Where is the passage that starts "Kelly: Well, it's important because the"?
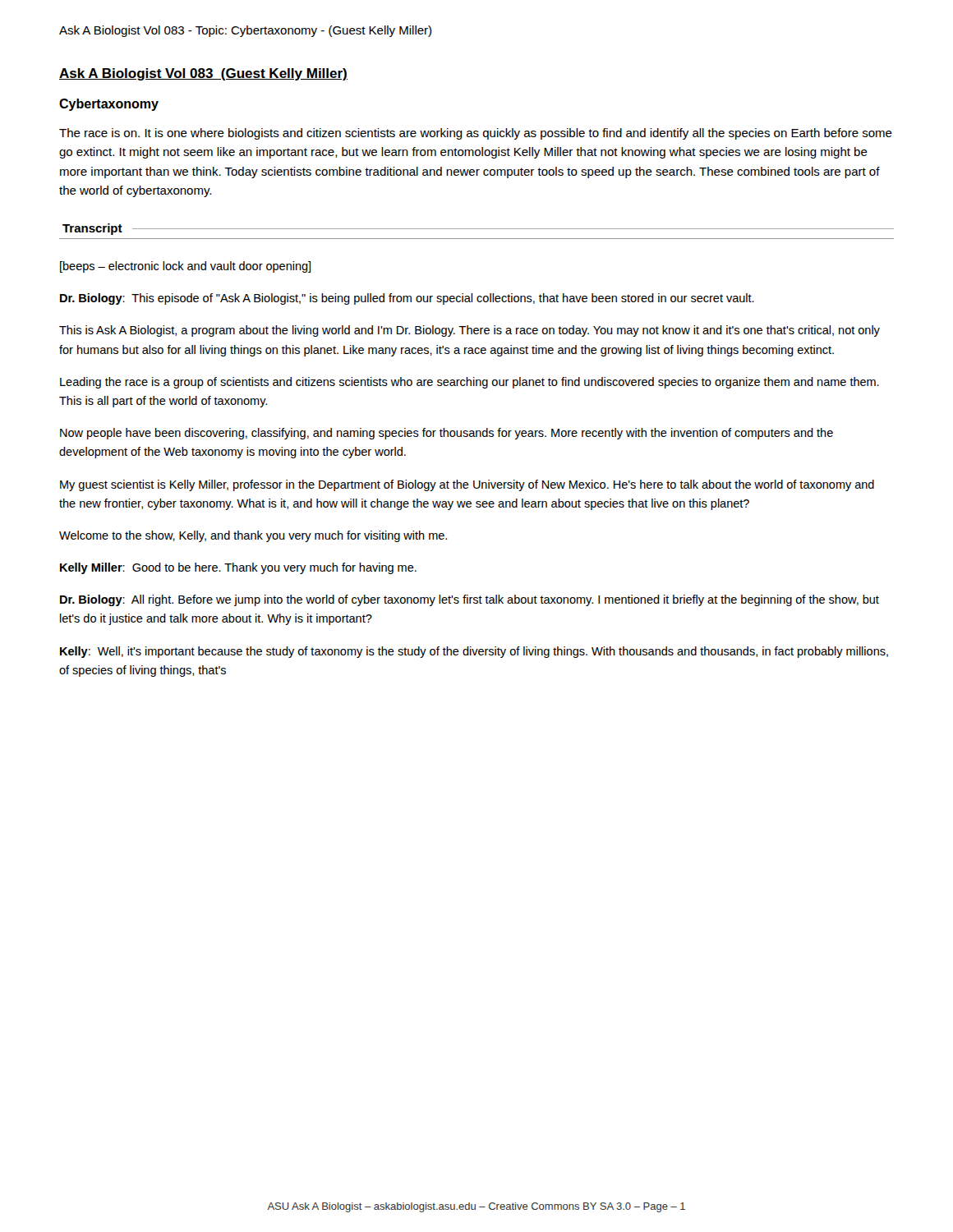 (474, 661)
